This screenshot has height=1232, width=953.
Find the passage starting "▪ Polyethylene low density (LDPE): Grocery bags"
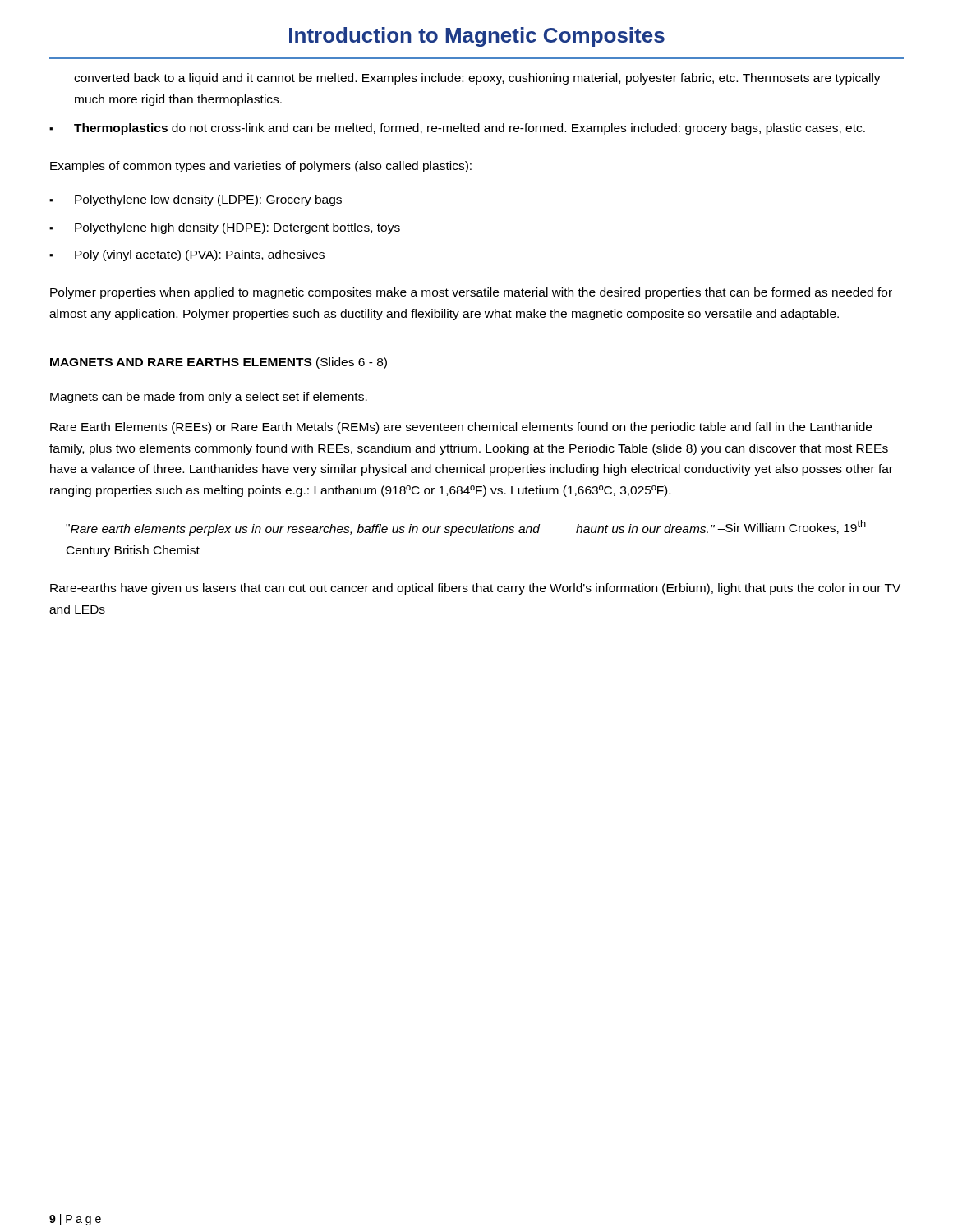point(196,200)
